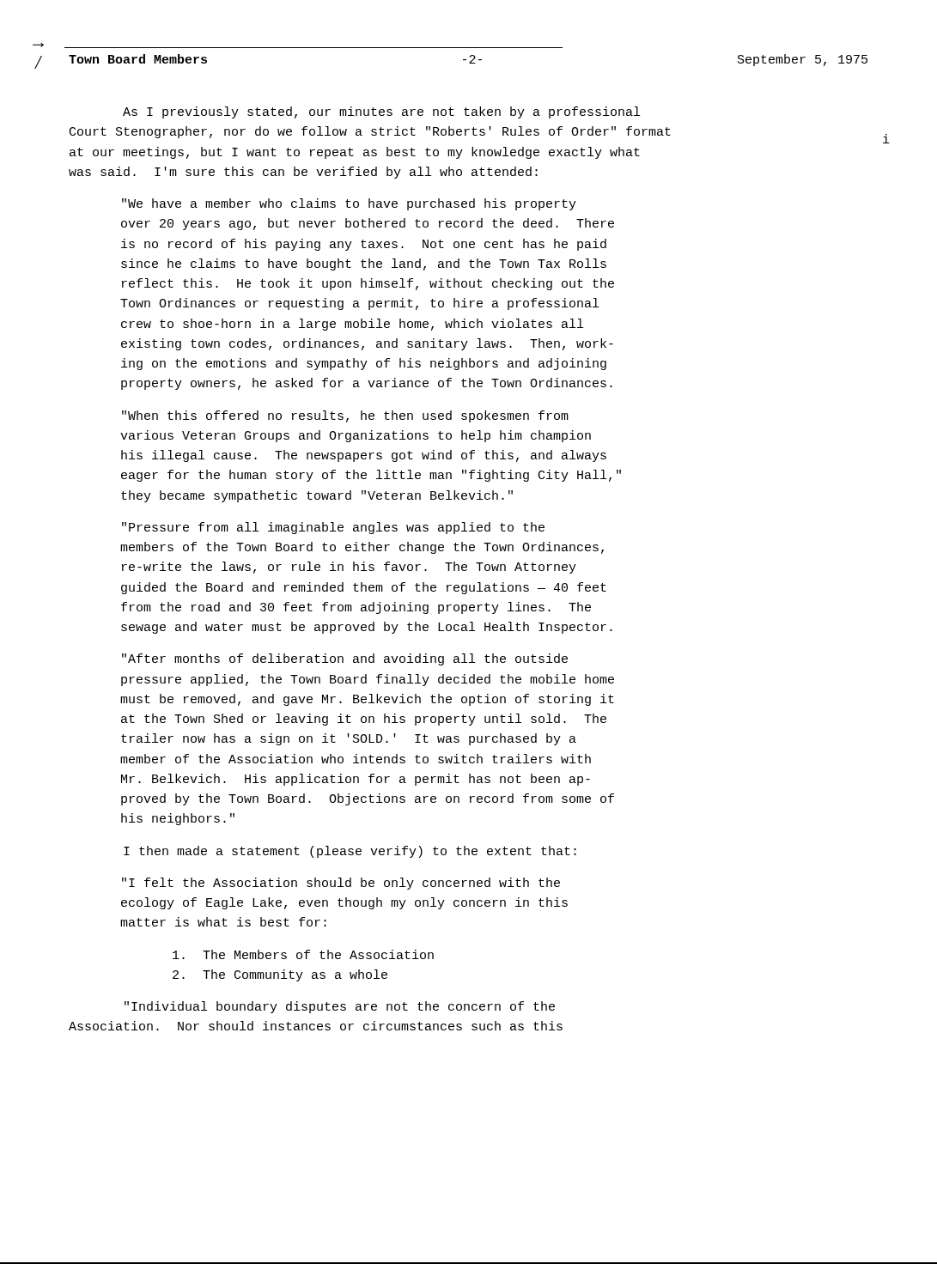Click the passage that begins ""Individual boundary disputes are"
The image size is (937, 1288).
click(x=316, y=1018)
